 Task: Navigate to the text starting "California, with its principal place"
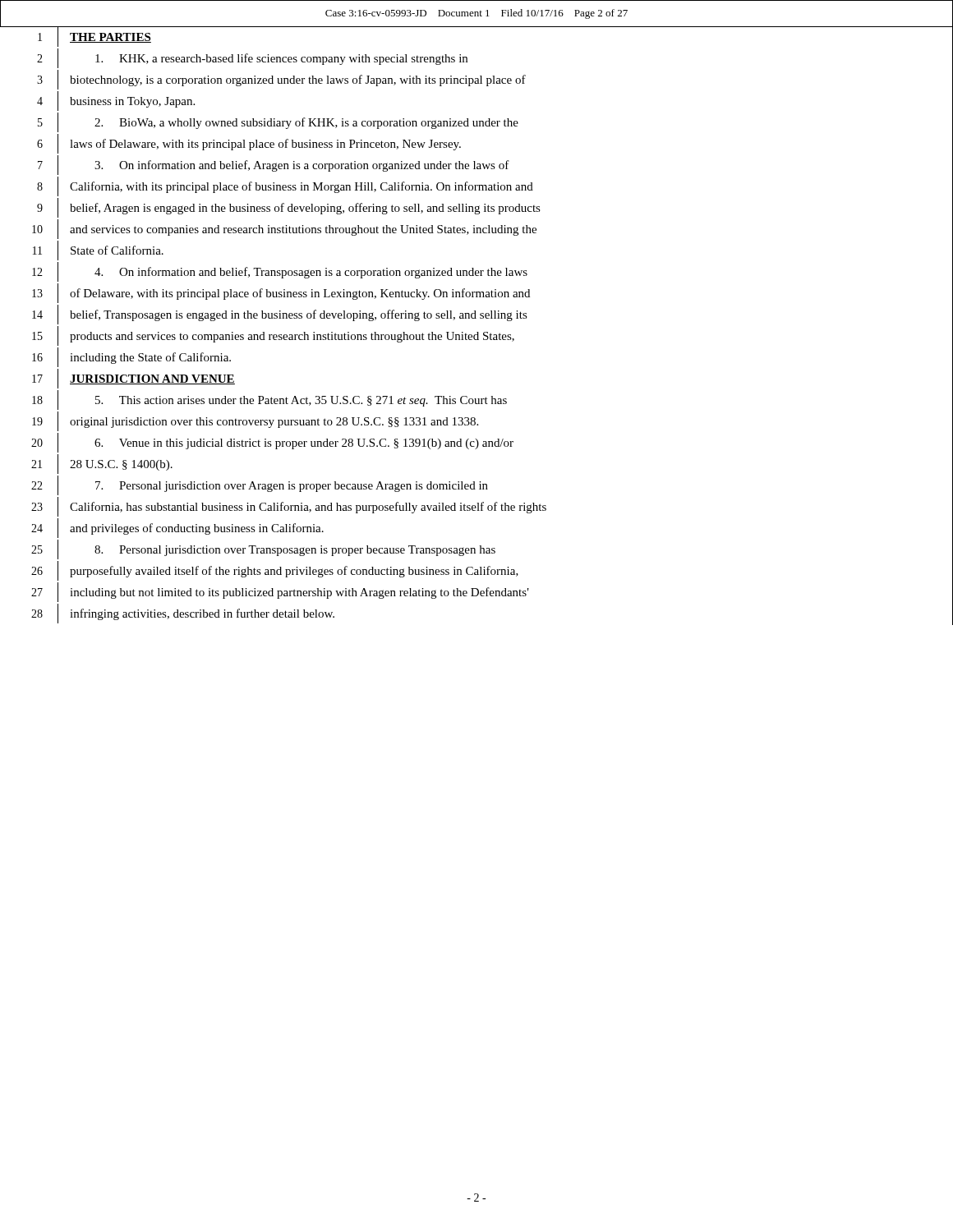[x=301, y=186]
